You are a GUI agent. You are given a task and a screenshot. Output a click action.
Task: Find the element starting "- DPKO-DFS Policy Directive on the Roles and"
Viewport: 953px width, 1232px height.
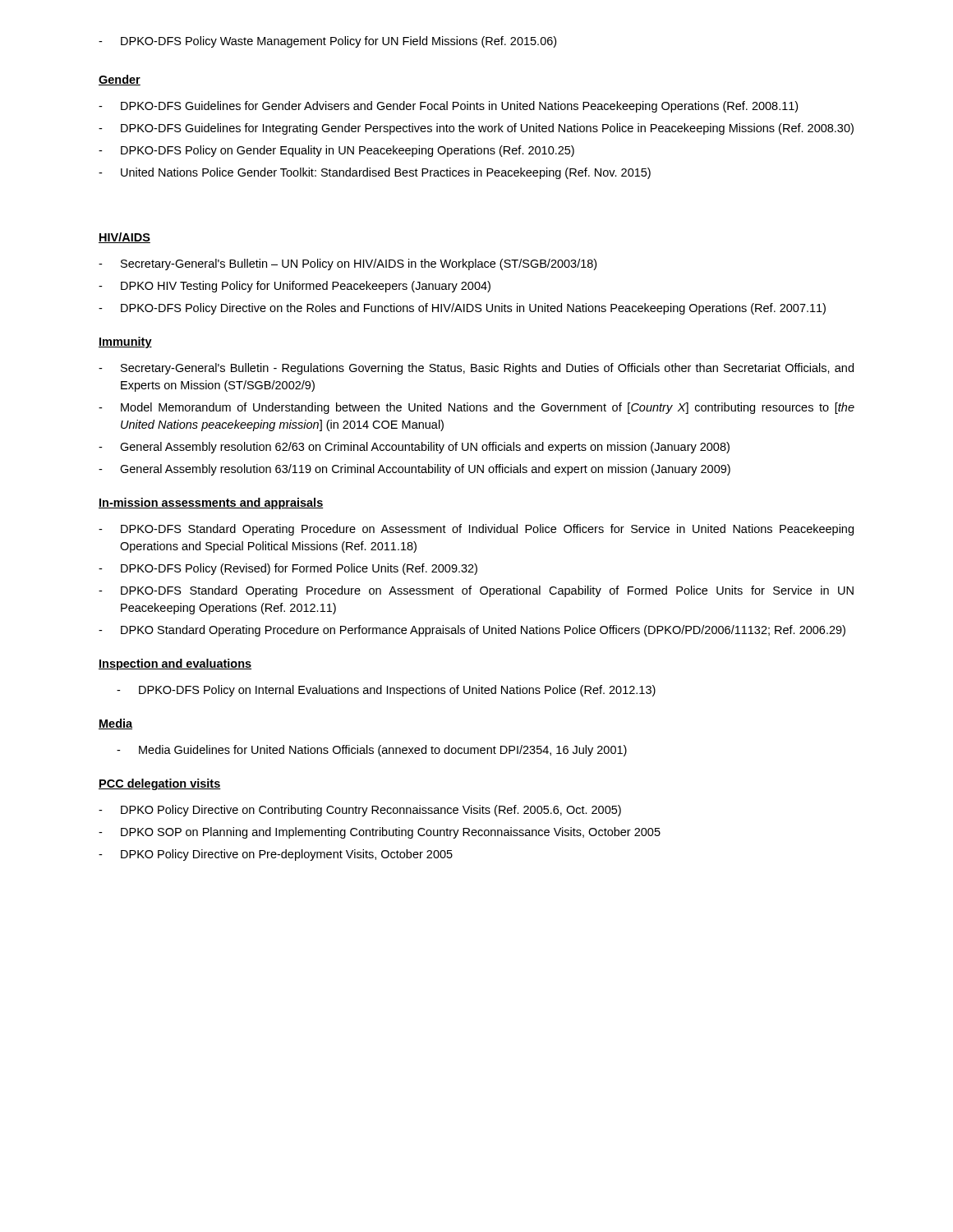[476, 308]
